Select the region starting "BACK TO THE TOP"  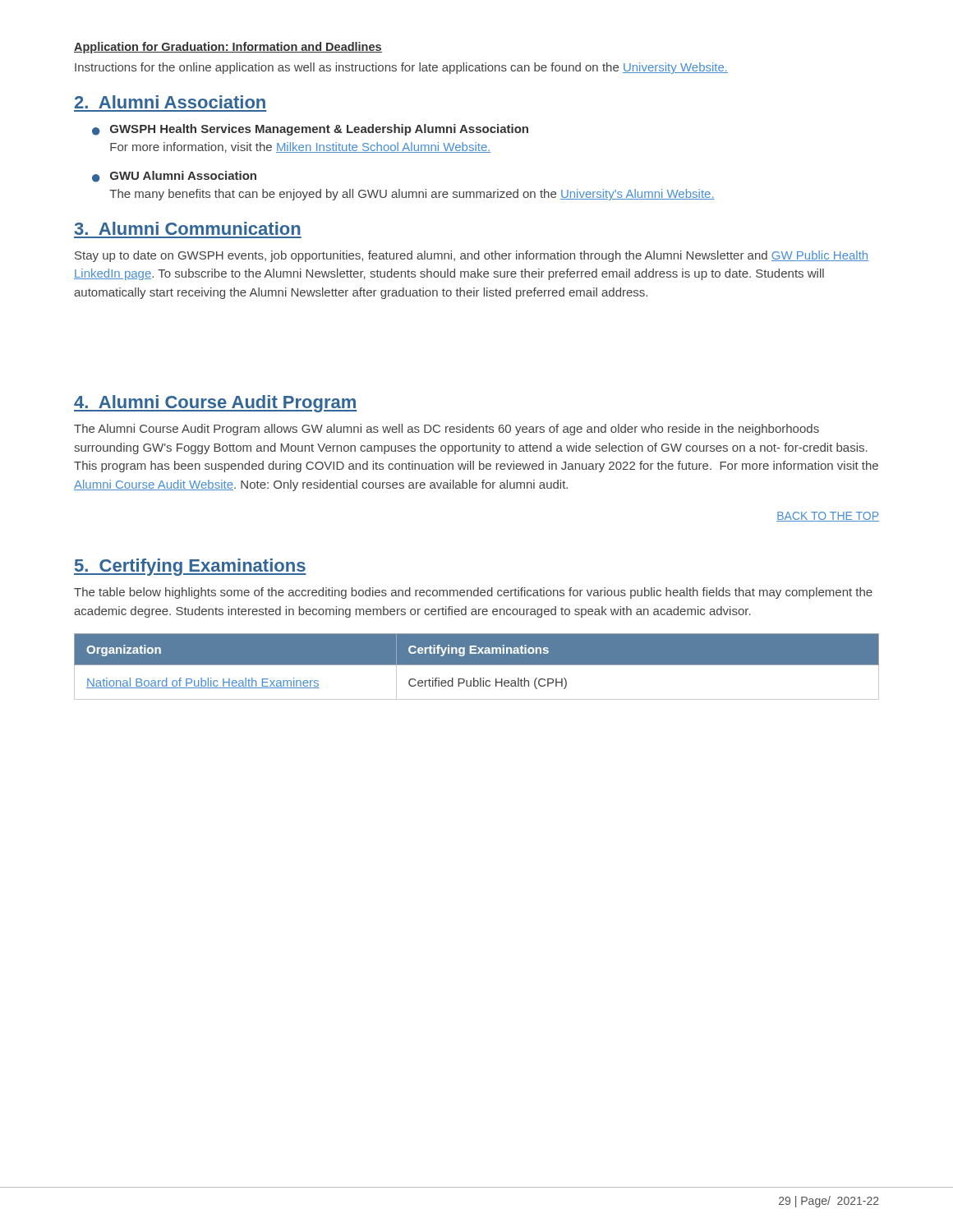828,516
